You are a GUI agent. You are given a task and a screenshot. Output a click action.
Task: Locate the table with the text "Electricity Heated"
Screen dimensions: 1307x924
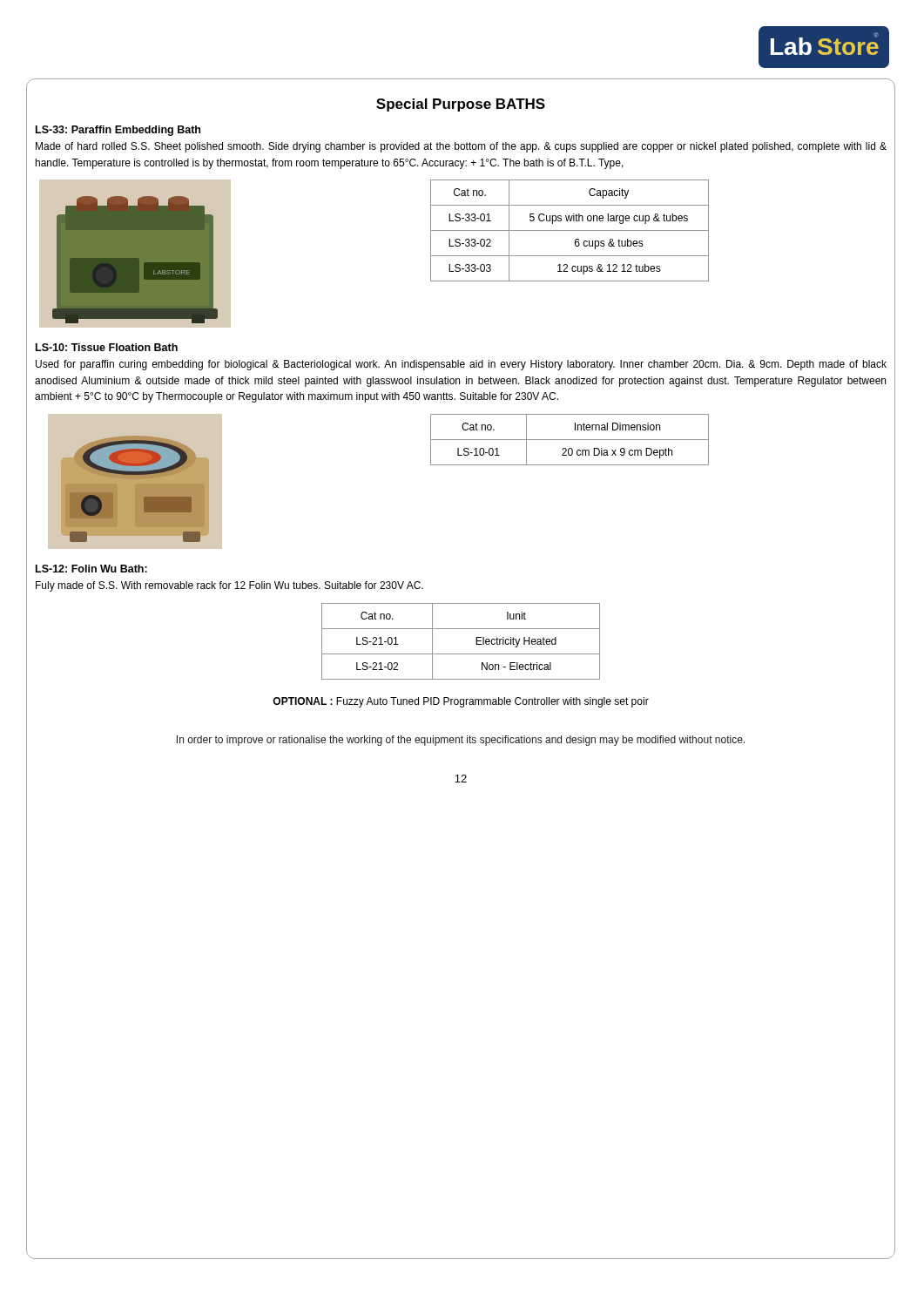coord(461,641)
